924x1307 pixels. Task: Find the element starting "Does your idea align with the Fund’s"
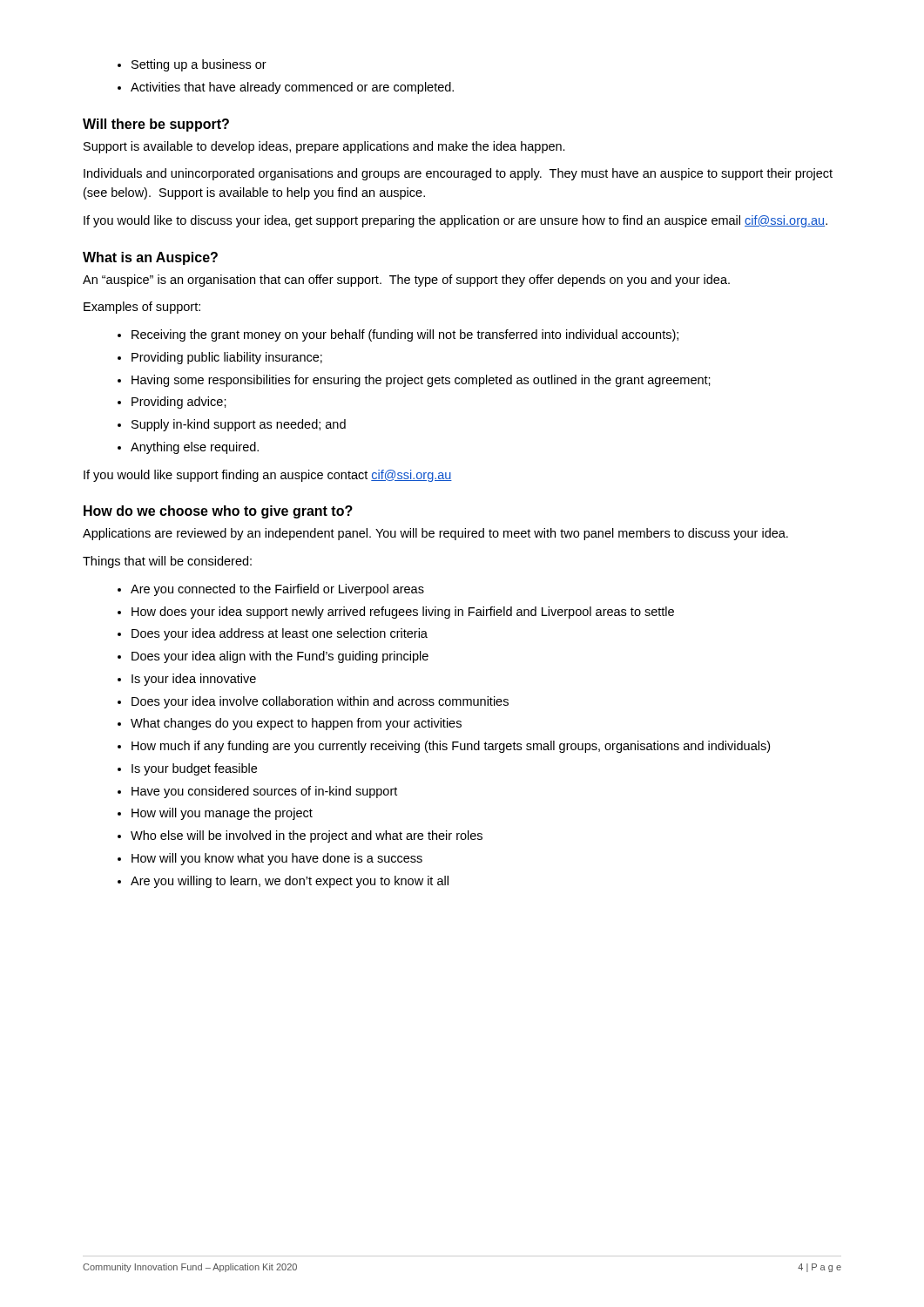(280, 656)
